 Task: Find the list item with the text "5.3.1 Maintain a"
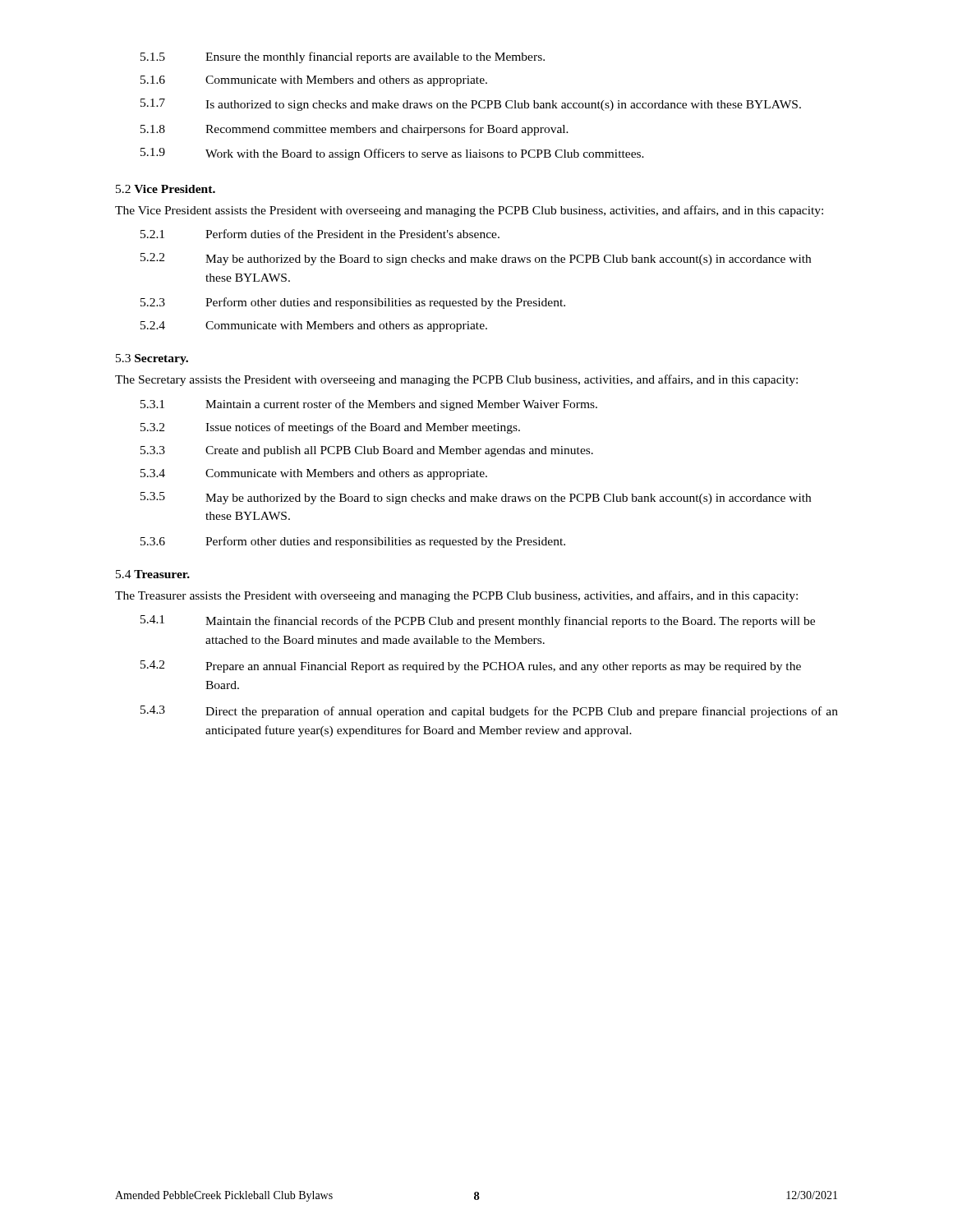pyautogui.click(x=476, y=404)
